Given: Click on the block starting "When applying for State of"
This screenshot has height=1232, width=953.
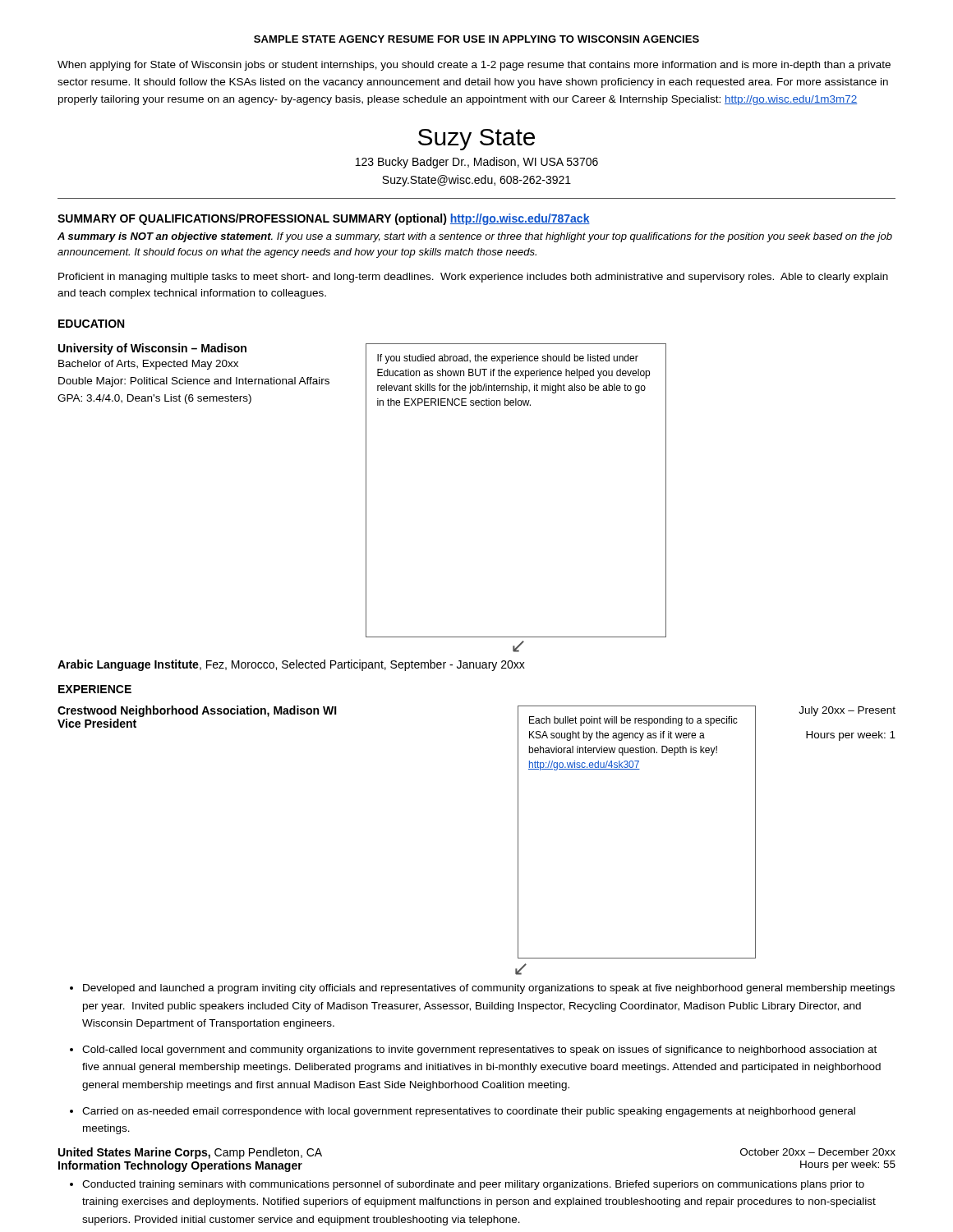Looking at the screenshot, I should pos(474,82).
